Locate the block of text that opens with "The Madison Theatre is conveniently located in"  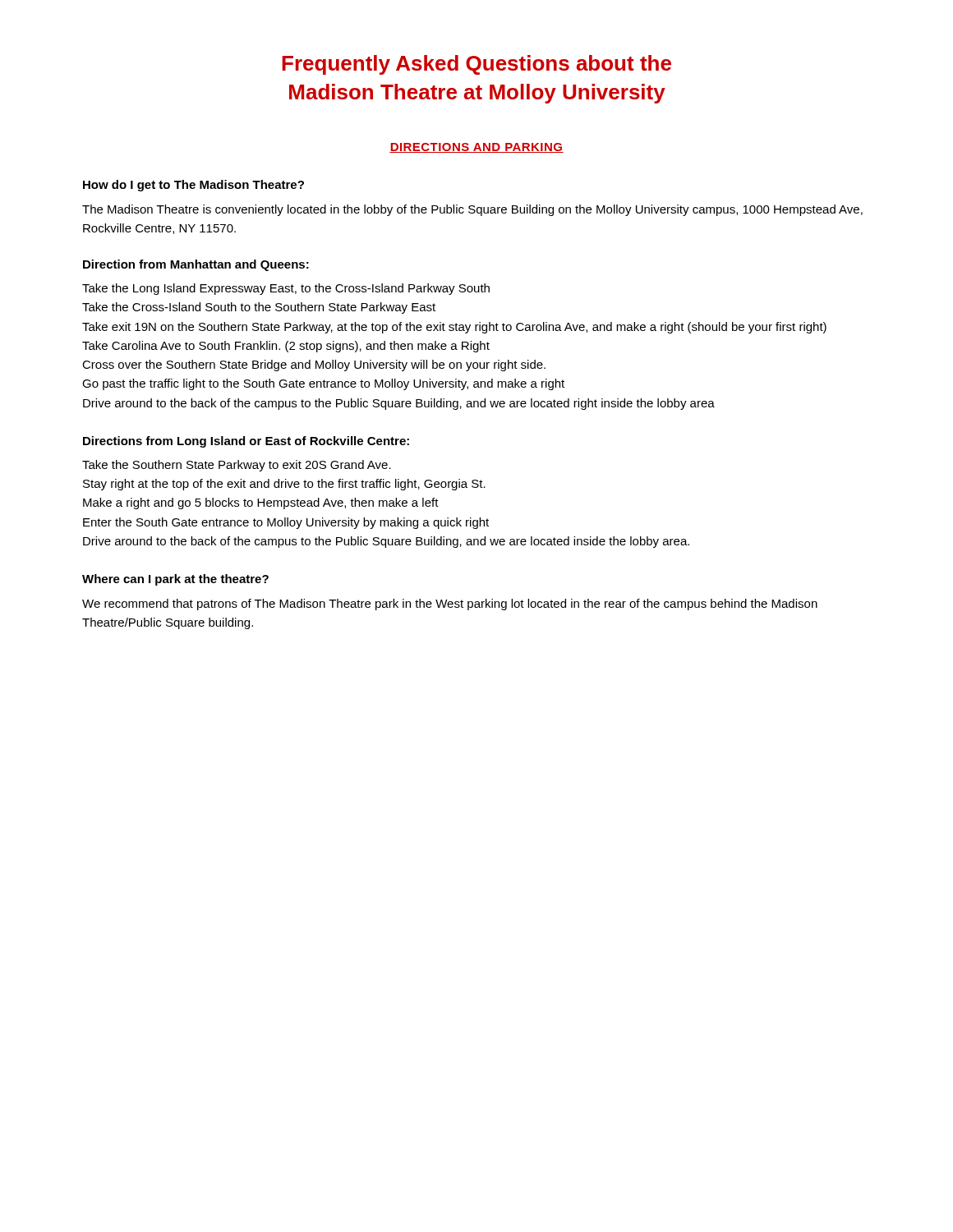point(476,219)
